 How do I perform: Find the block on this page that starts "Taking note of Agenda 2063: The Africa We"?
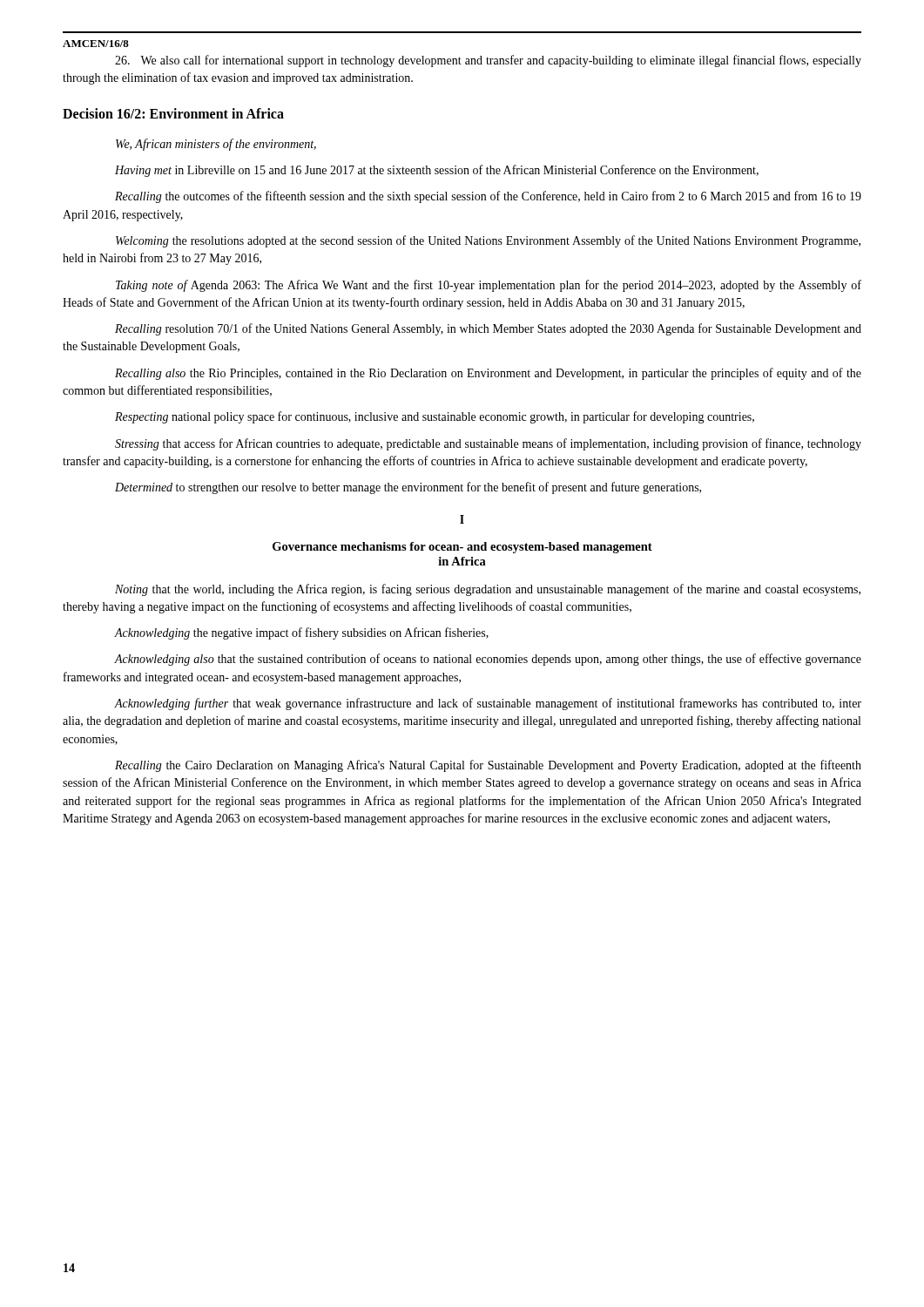click(462, 294)
